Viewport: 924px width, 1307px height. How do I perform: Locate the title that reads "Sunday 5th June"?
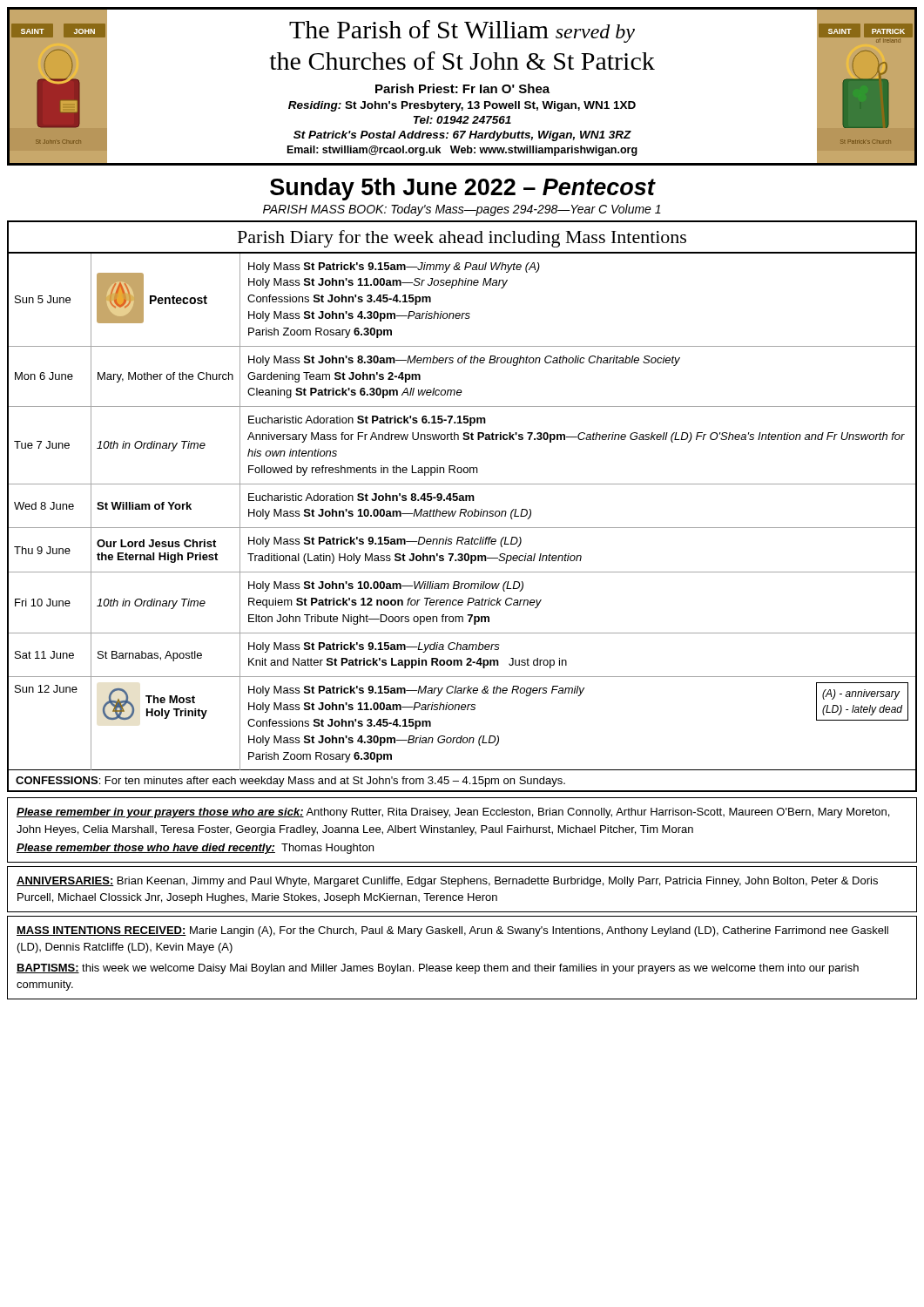[462, 187]
